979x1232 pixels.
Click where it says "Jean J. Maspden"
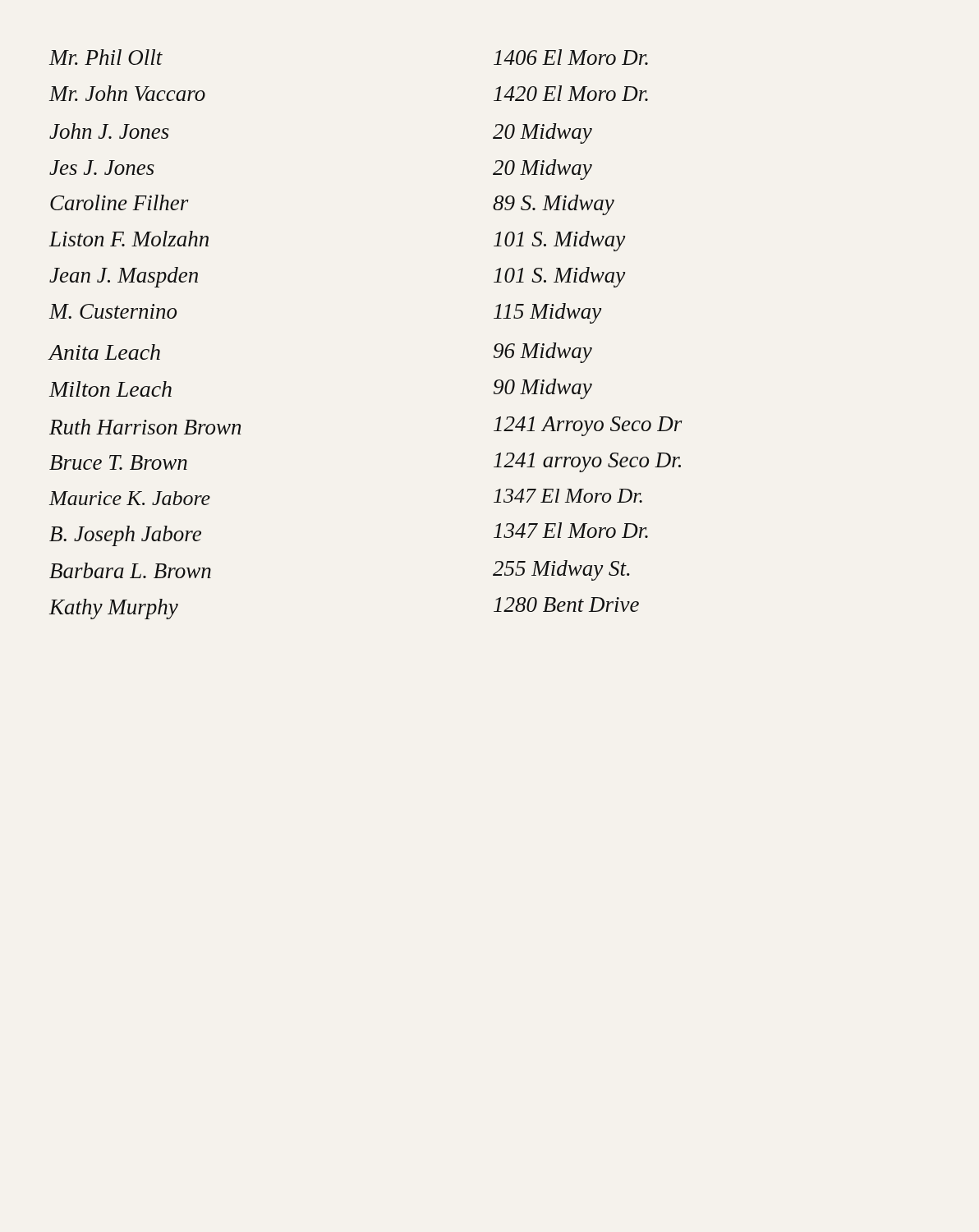pos(124,275)
